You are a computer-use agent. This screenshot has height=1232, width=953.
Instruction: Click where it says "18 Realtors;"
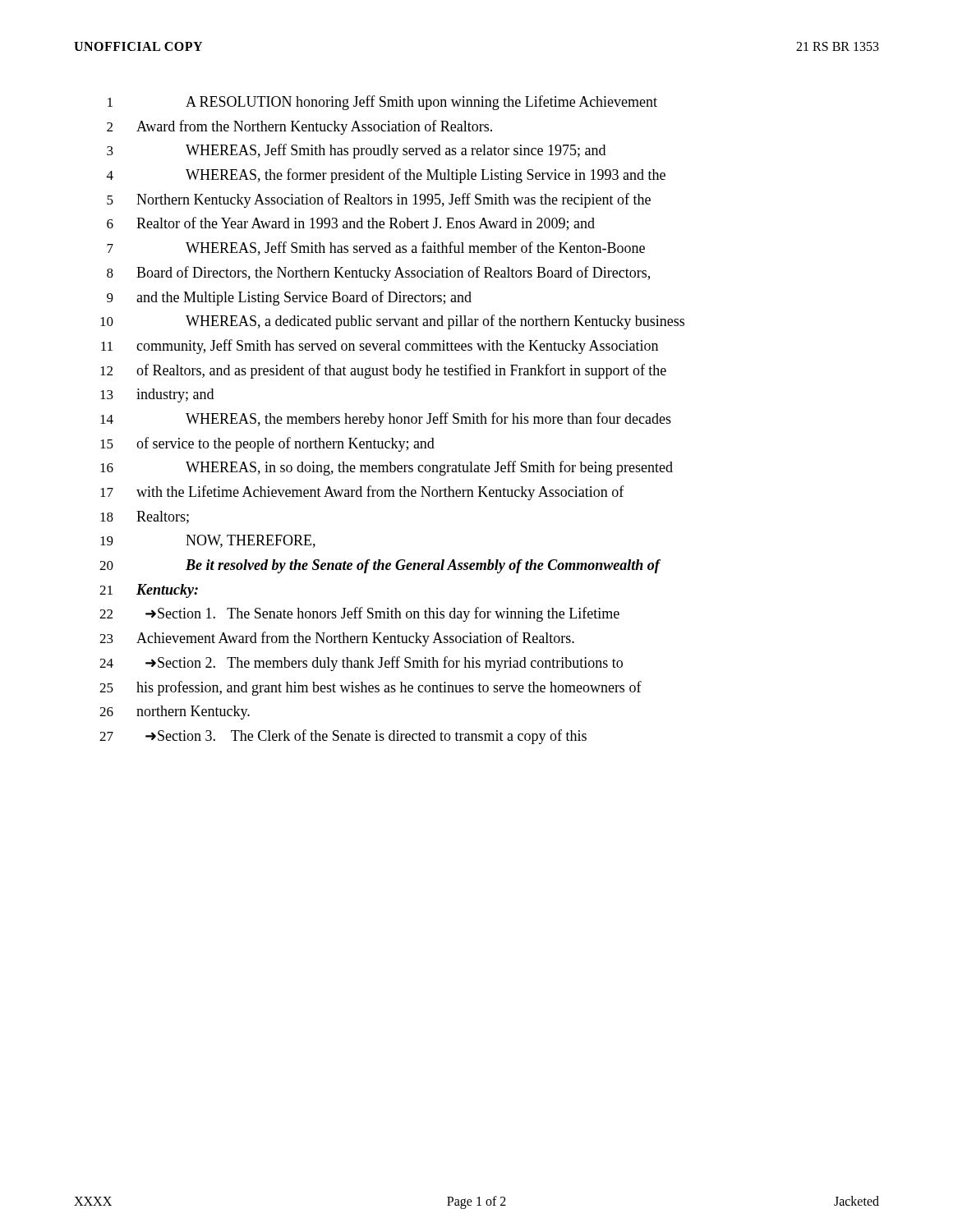pyautogui.click(x=145, y=517)
